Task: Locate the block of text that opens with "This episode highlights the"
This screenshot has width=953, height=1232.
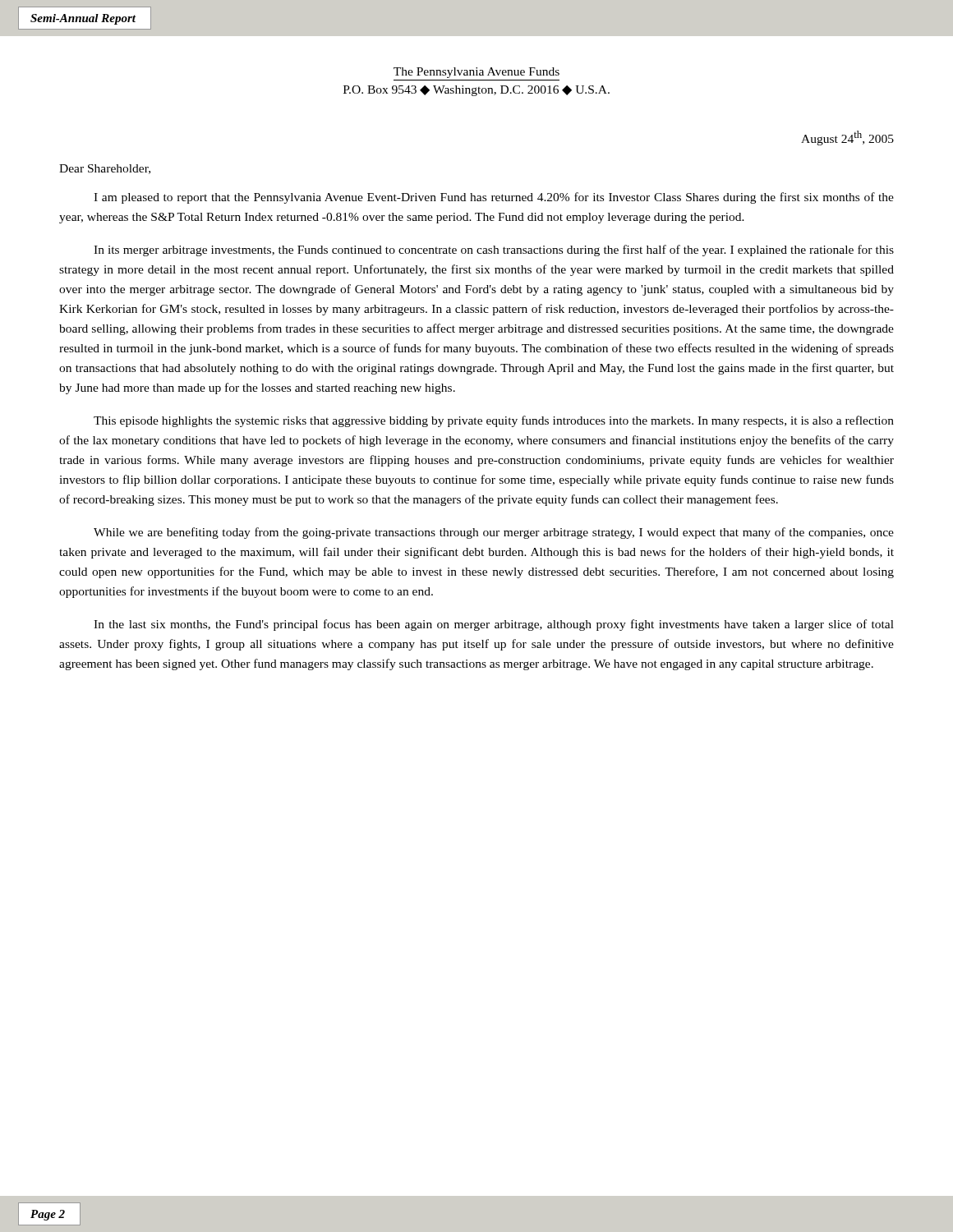Action: [476, 460]
